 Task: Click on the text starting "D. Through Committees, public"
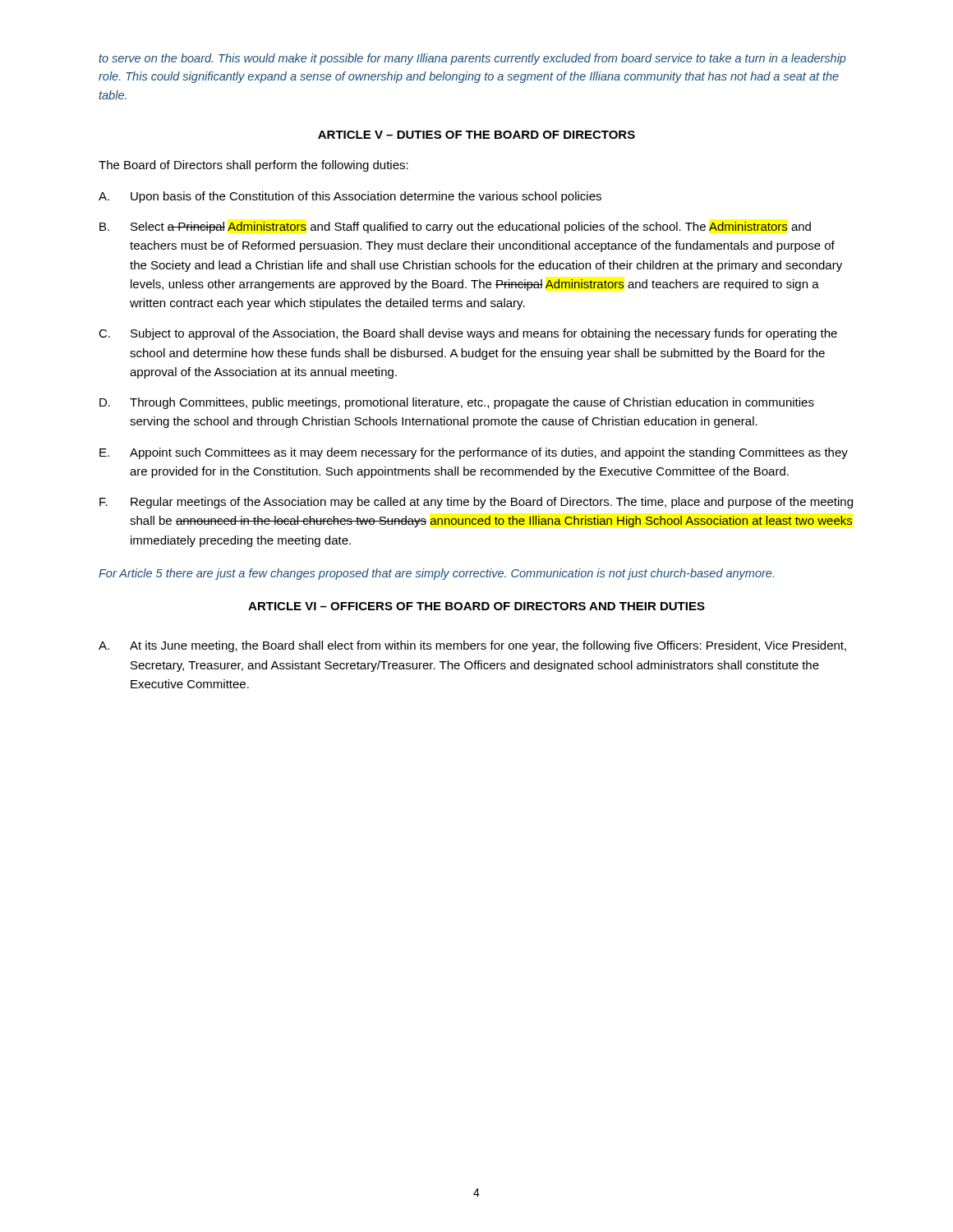coord(476,412)
